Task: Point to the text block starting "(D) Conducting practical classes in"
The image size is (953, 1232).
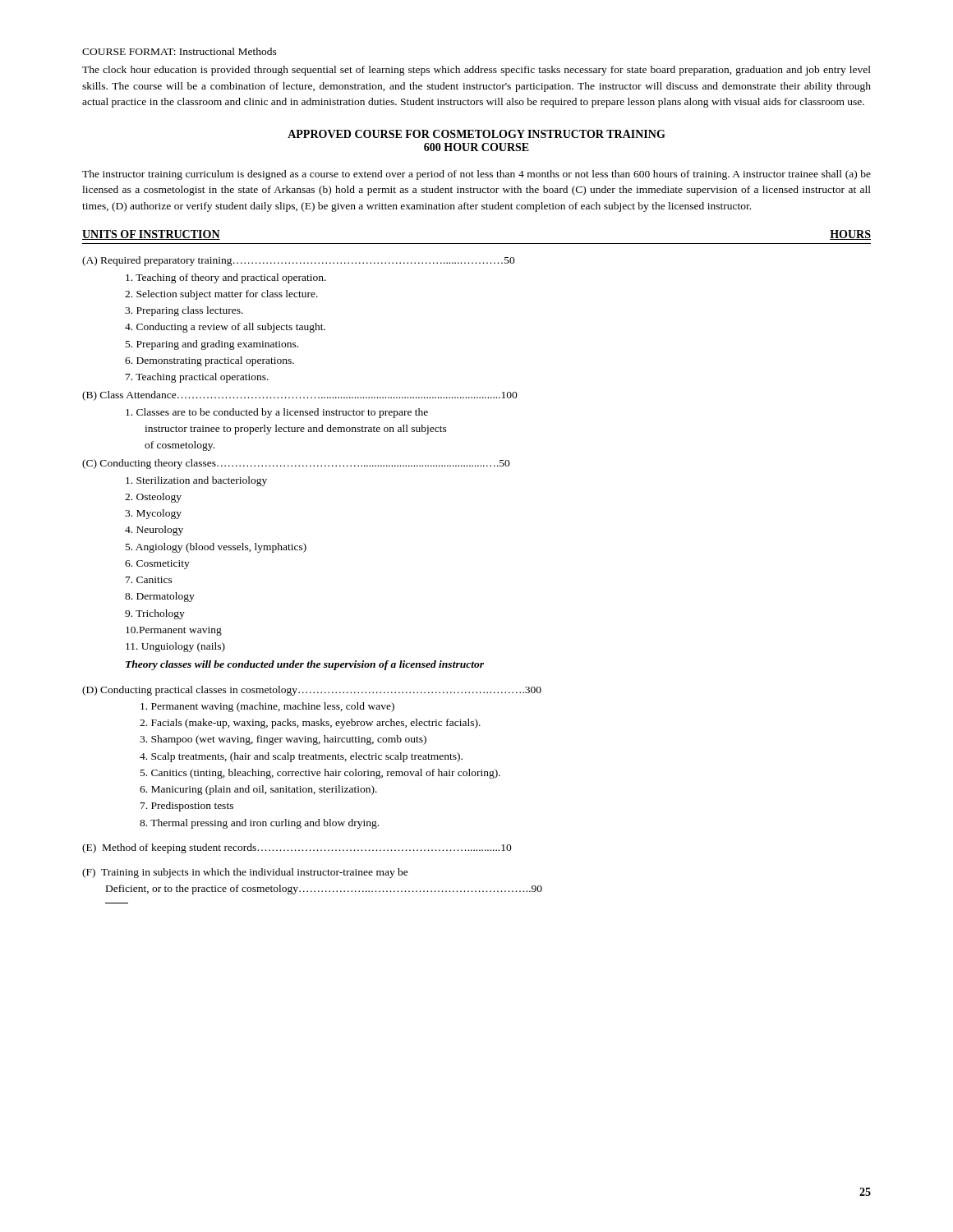Action: (x=312, y=689)
